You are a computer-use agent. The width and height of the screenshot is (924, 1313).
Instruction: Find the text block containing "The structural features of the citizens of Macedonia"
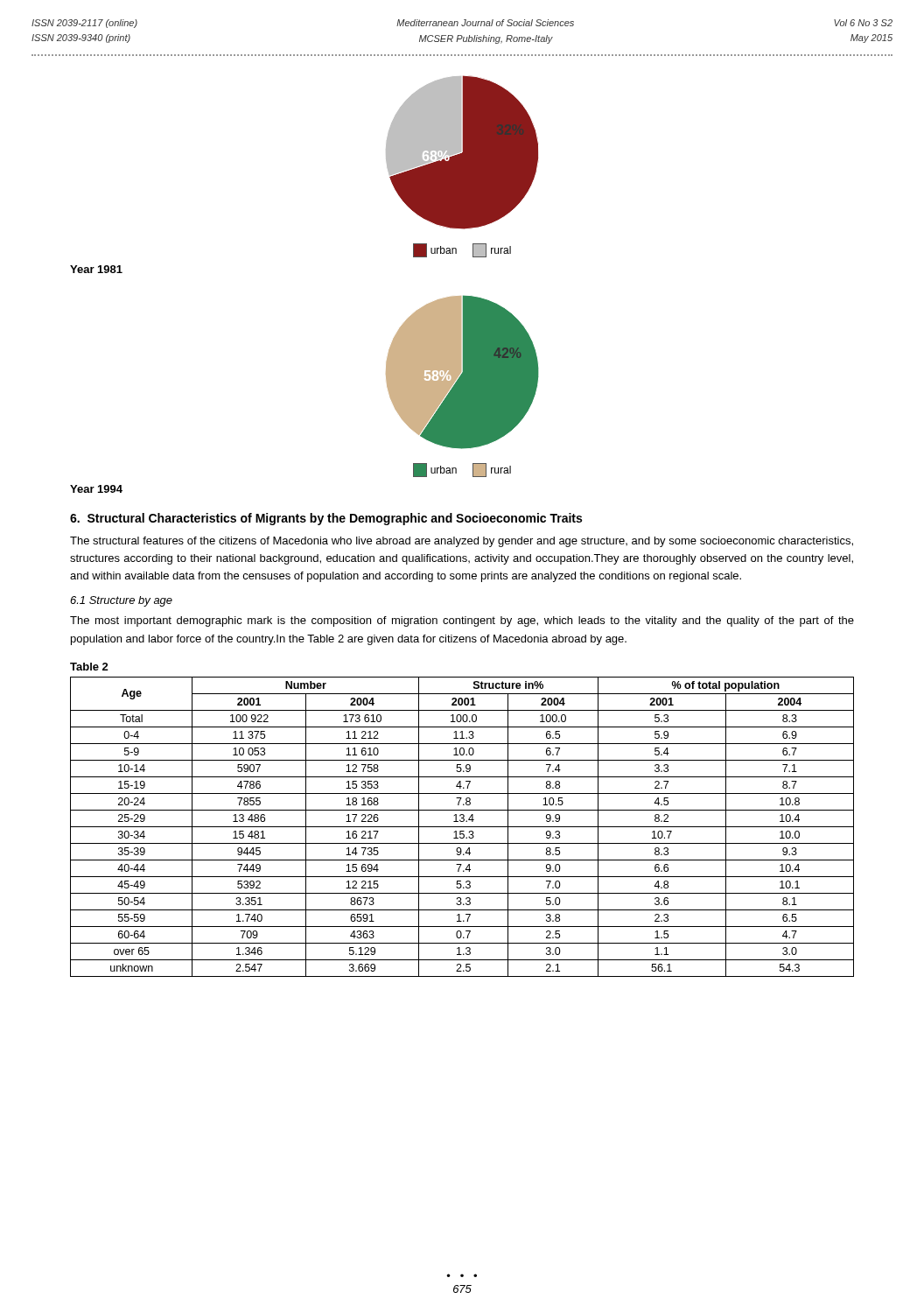462,558
